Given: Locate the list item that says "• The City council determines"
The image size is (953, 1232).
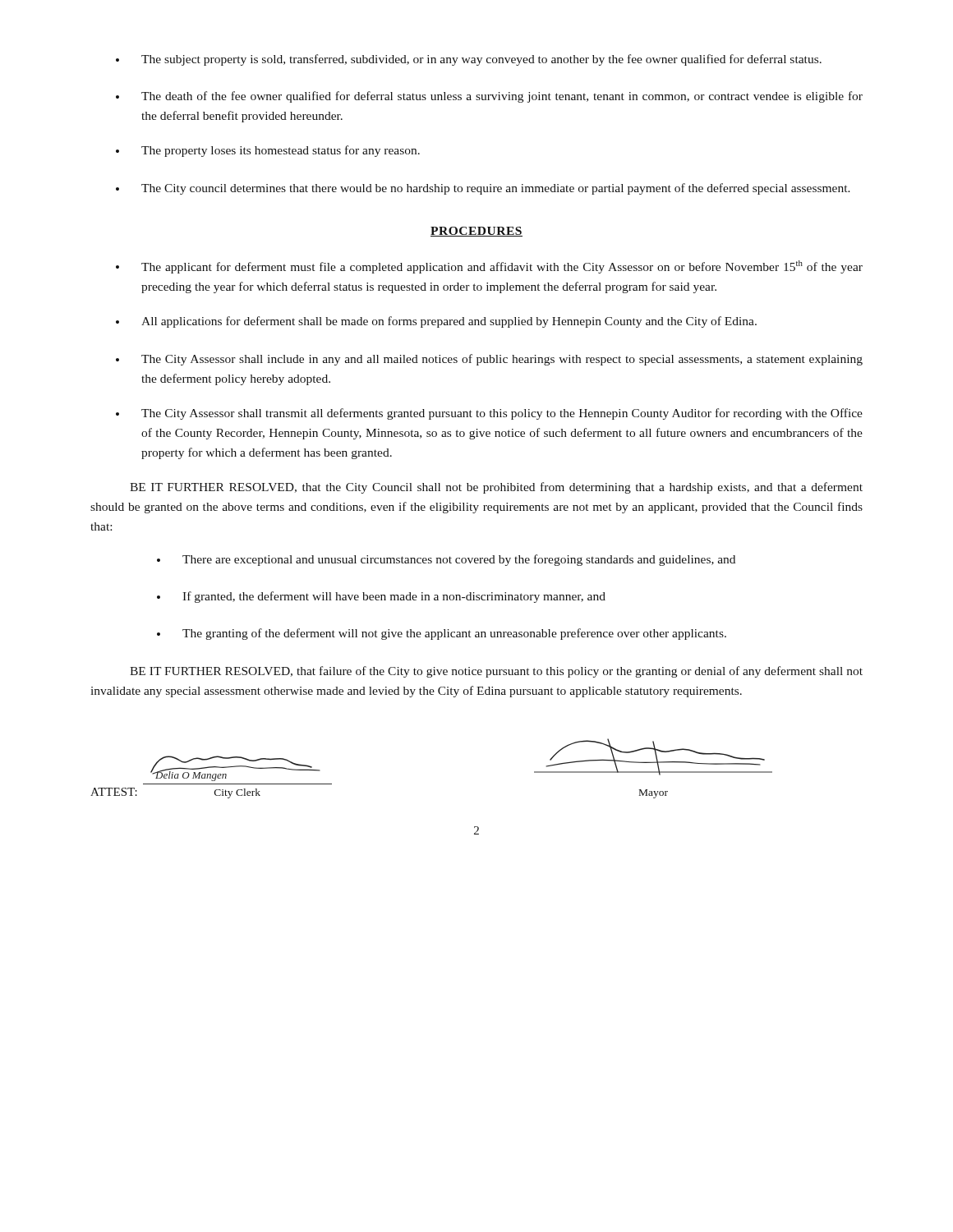Looking at the screenshot, I should coord(489,189).
